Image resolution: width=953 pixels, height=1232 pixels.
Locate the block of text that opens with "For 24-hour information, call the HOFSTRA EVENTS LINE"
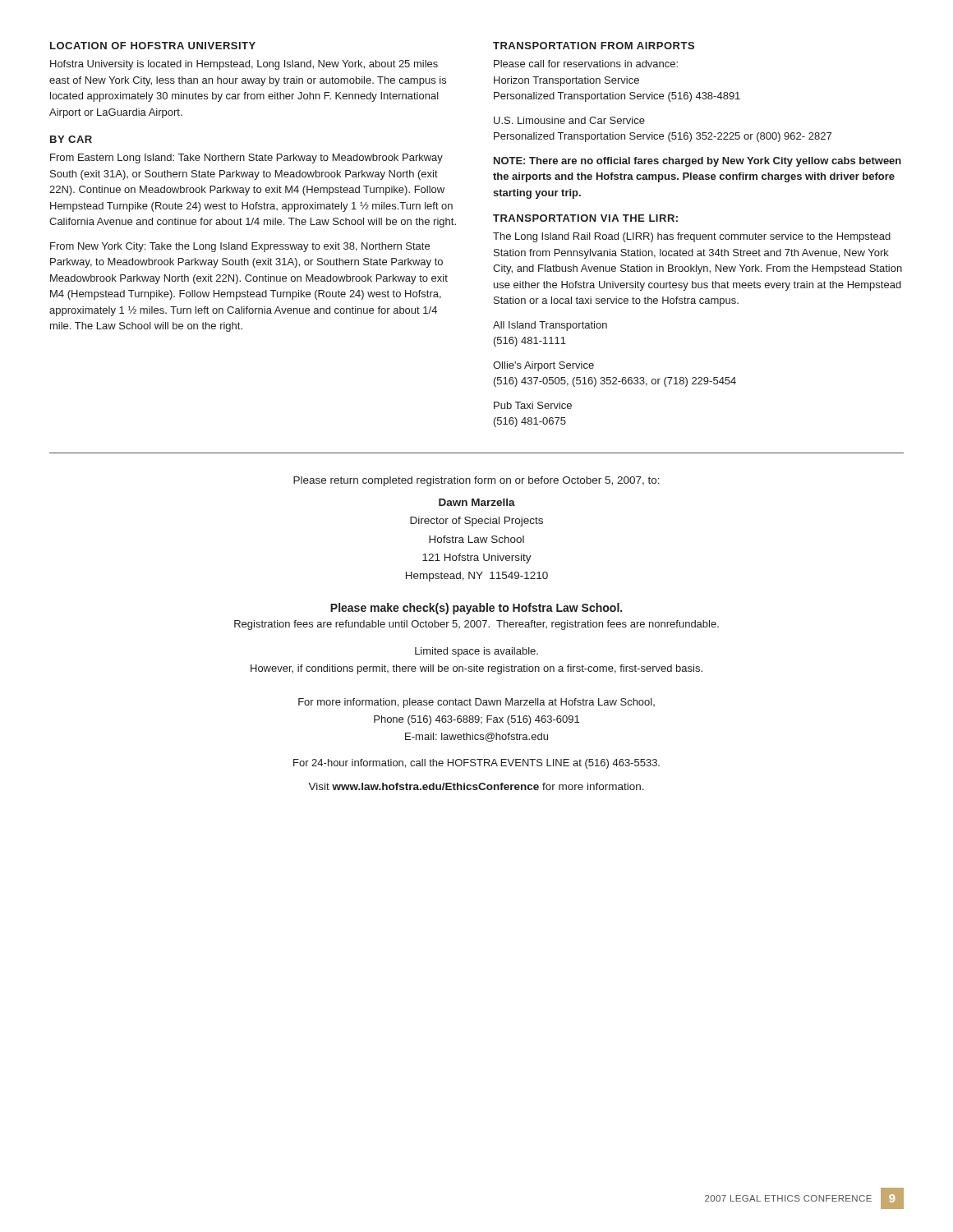coord(476,763)
